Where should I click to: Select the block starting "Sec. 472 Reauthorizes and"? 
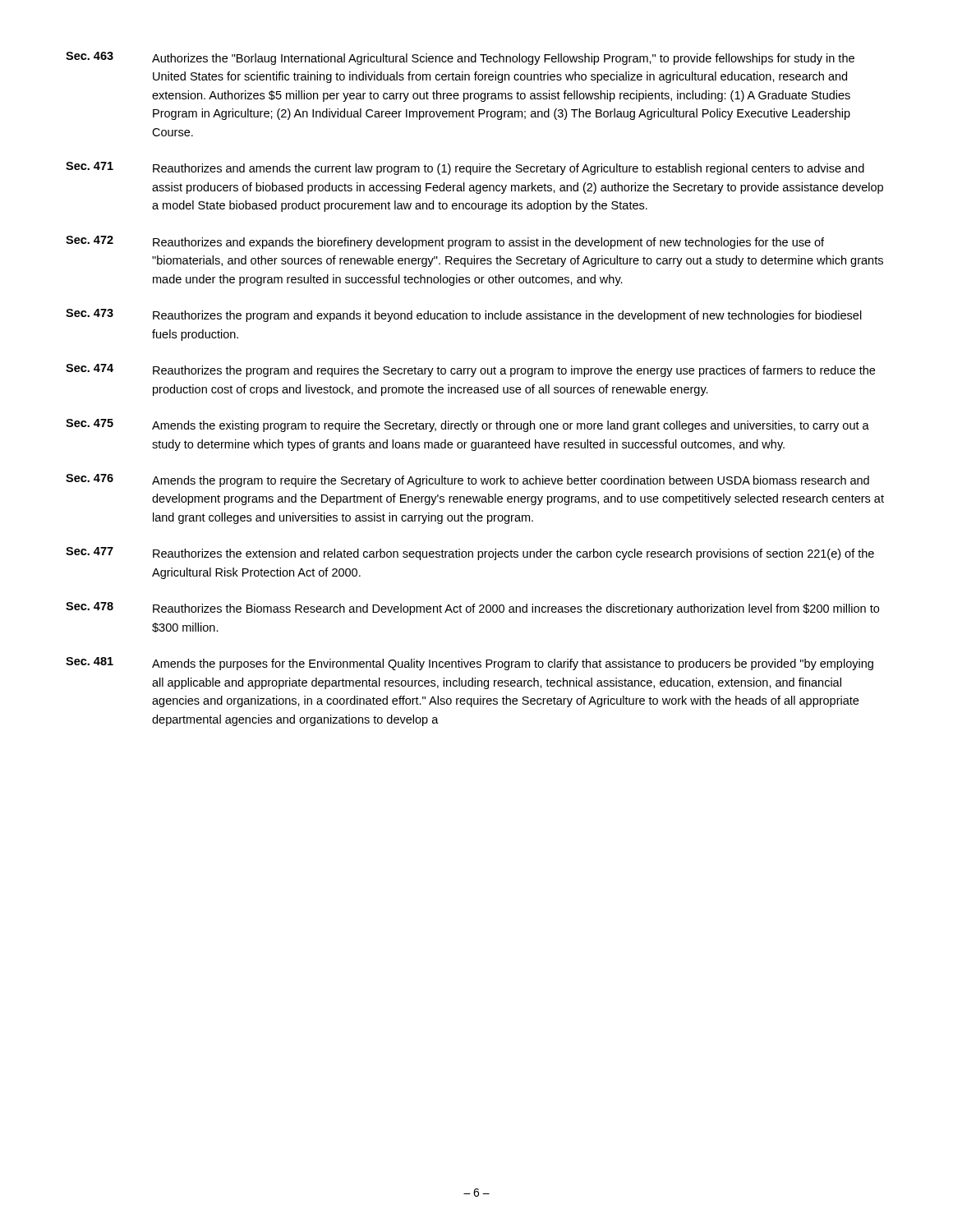click(476, 261)
